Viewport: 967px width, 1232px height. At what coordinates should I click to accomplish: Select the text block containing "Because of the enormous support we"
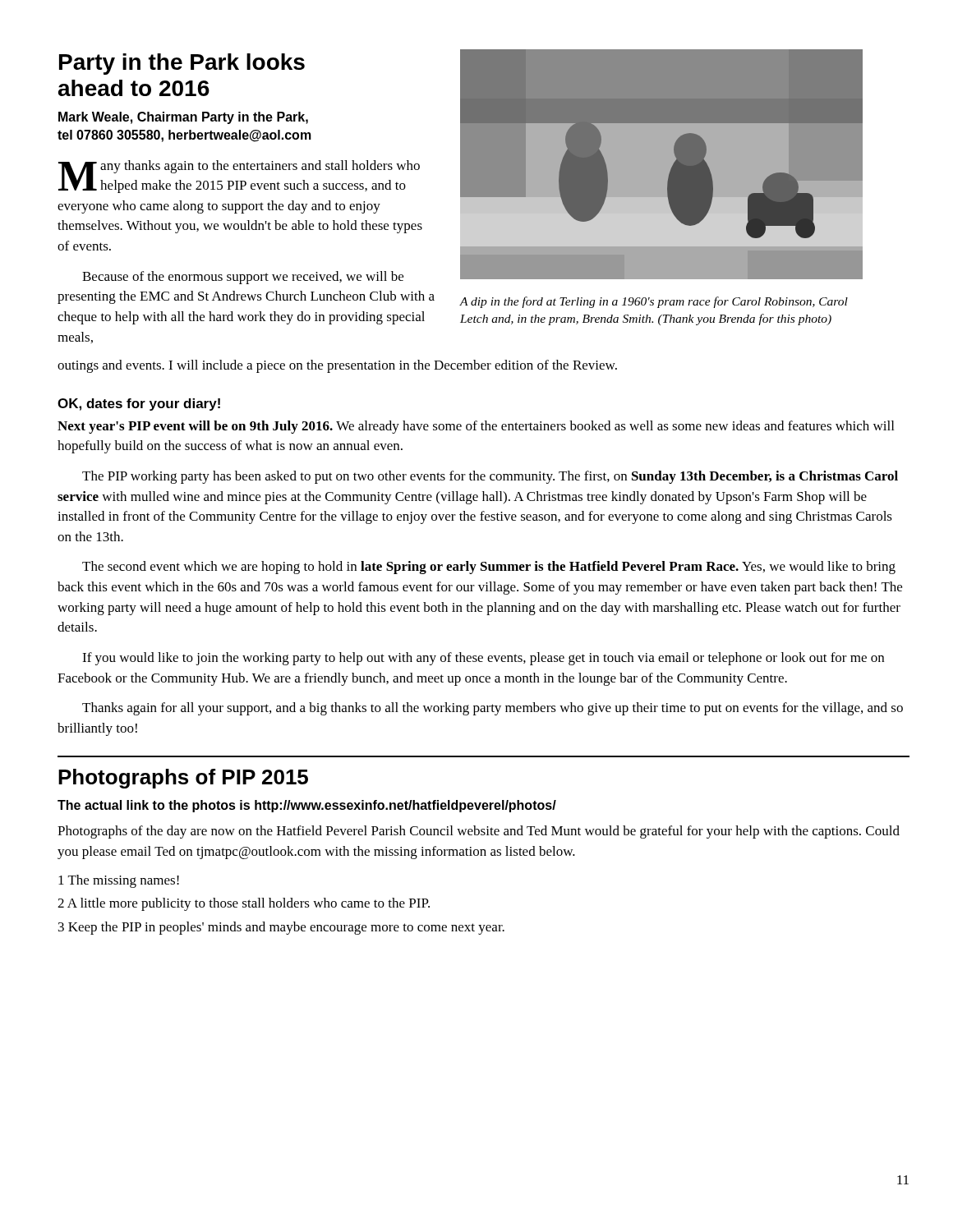pyautogui.click(x=246, y=307)
